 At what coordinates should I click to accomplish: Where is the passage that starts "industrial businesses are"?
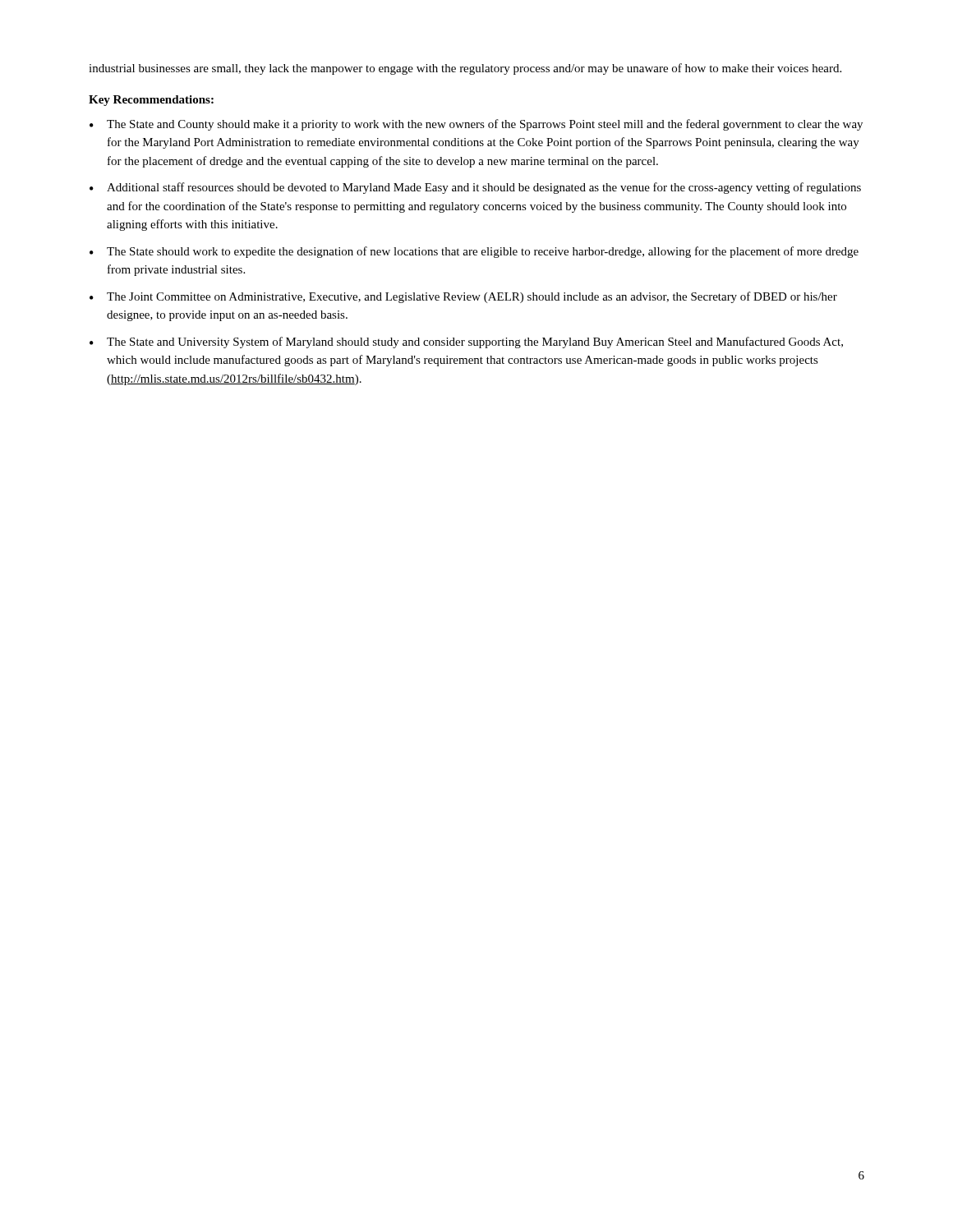click(465, 68)
